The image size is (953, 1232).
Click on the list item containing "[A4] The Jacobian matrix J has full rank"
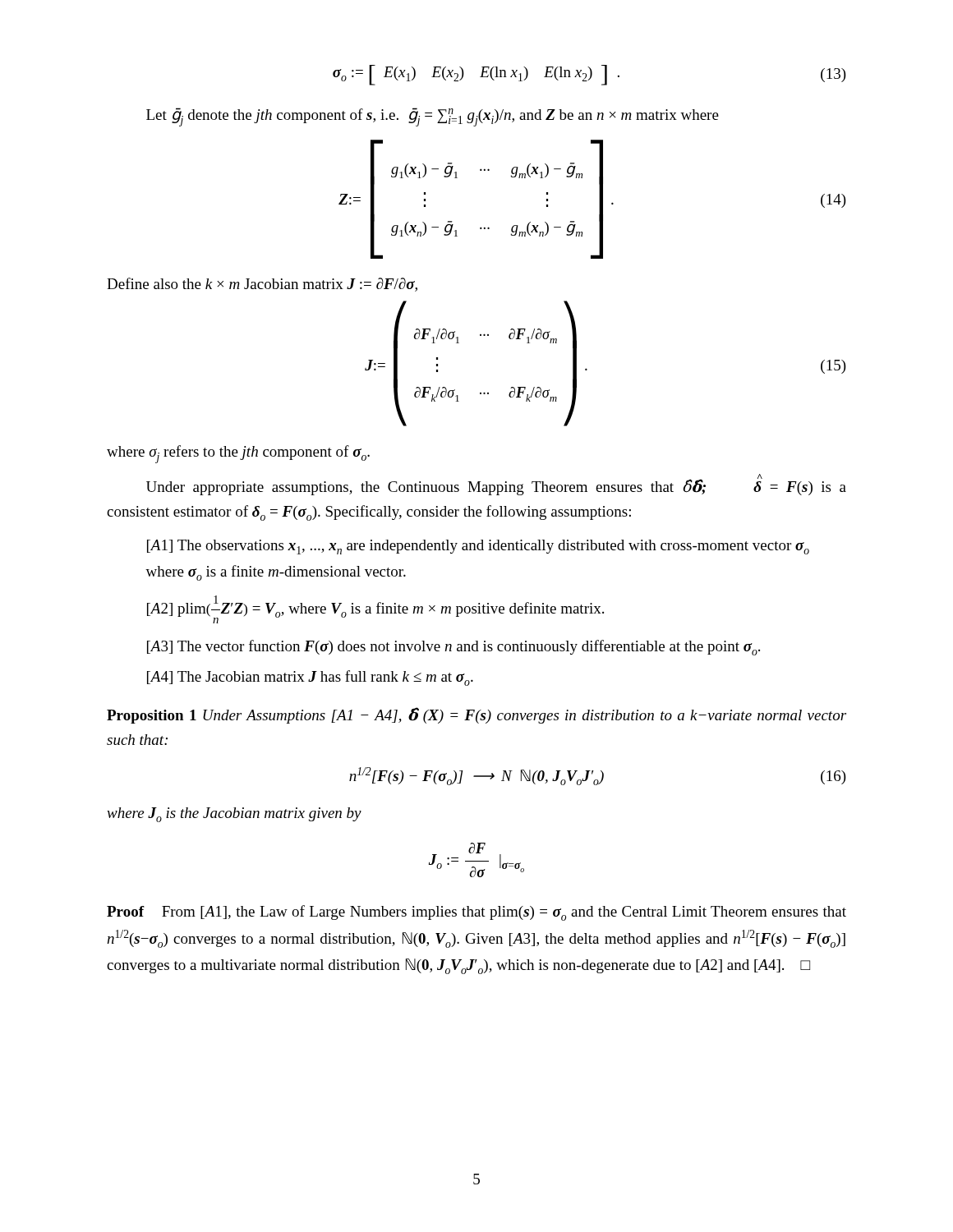point(310,678)
